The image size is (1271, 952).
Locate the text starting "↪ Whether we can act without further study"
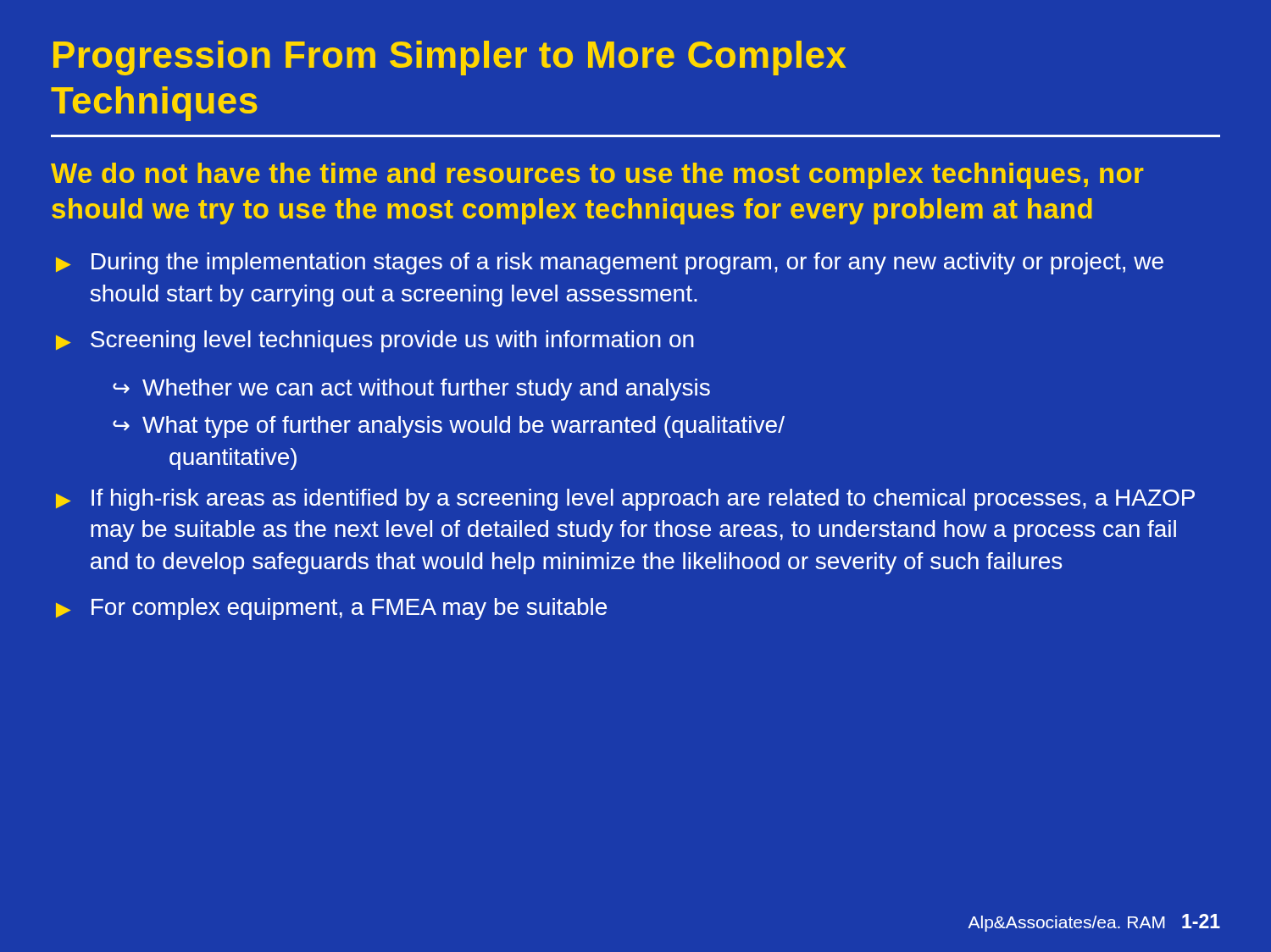(666, 388)
